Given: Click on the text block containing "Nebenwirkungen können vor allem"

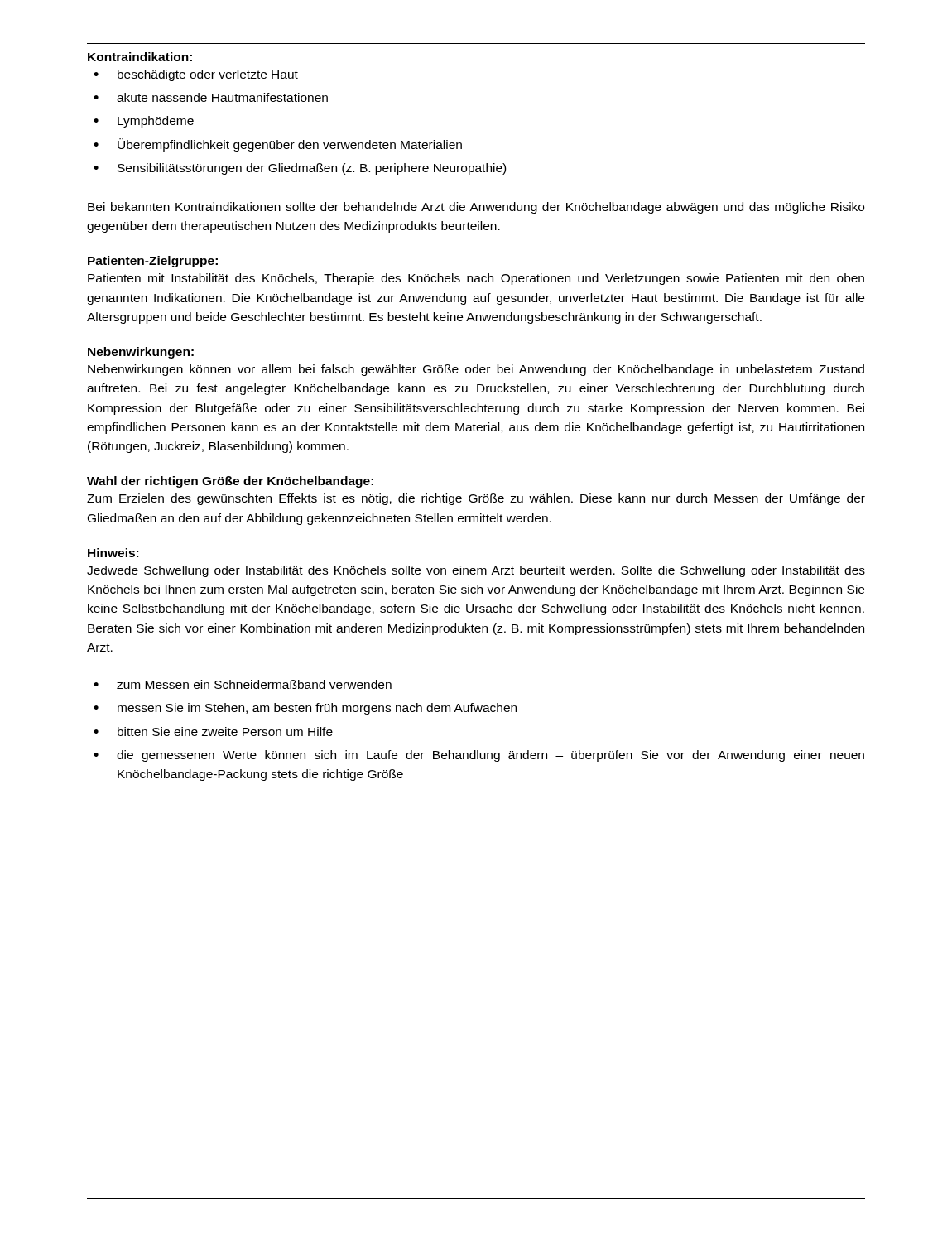Looking at the screenshot, I should pyautogui.click(x=476, y=408).
